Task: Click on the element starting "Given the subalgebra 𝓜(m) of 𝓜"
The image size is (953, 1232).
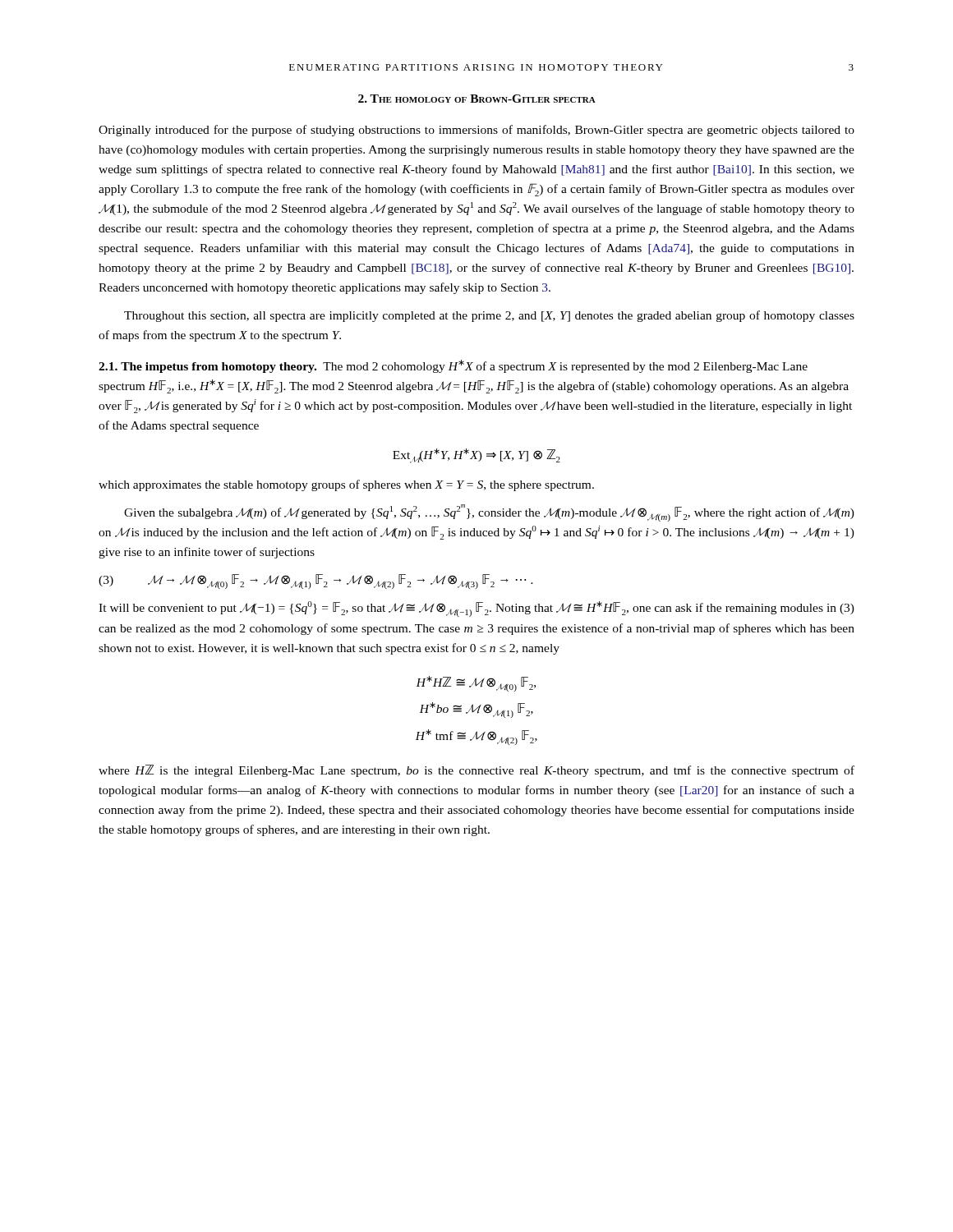Action: (476, 531)
